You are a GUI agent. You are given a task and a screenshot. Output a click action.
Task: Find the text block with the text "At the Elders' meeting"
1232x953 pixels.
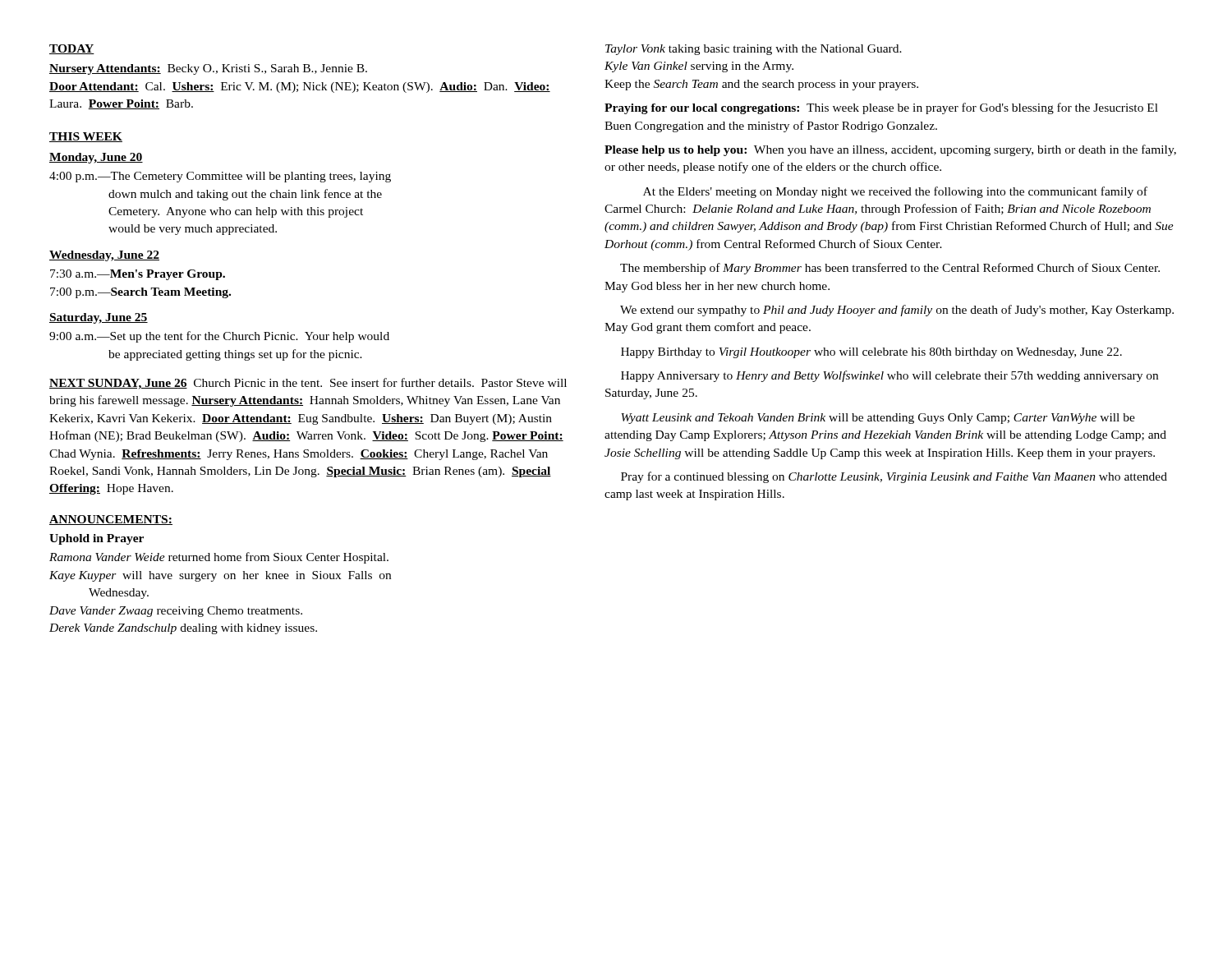pos(889,217)
